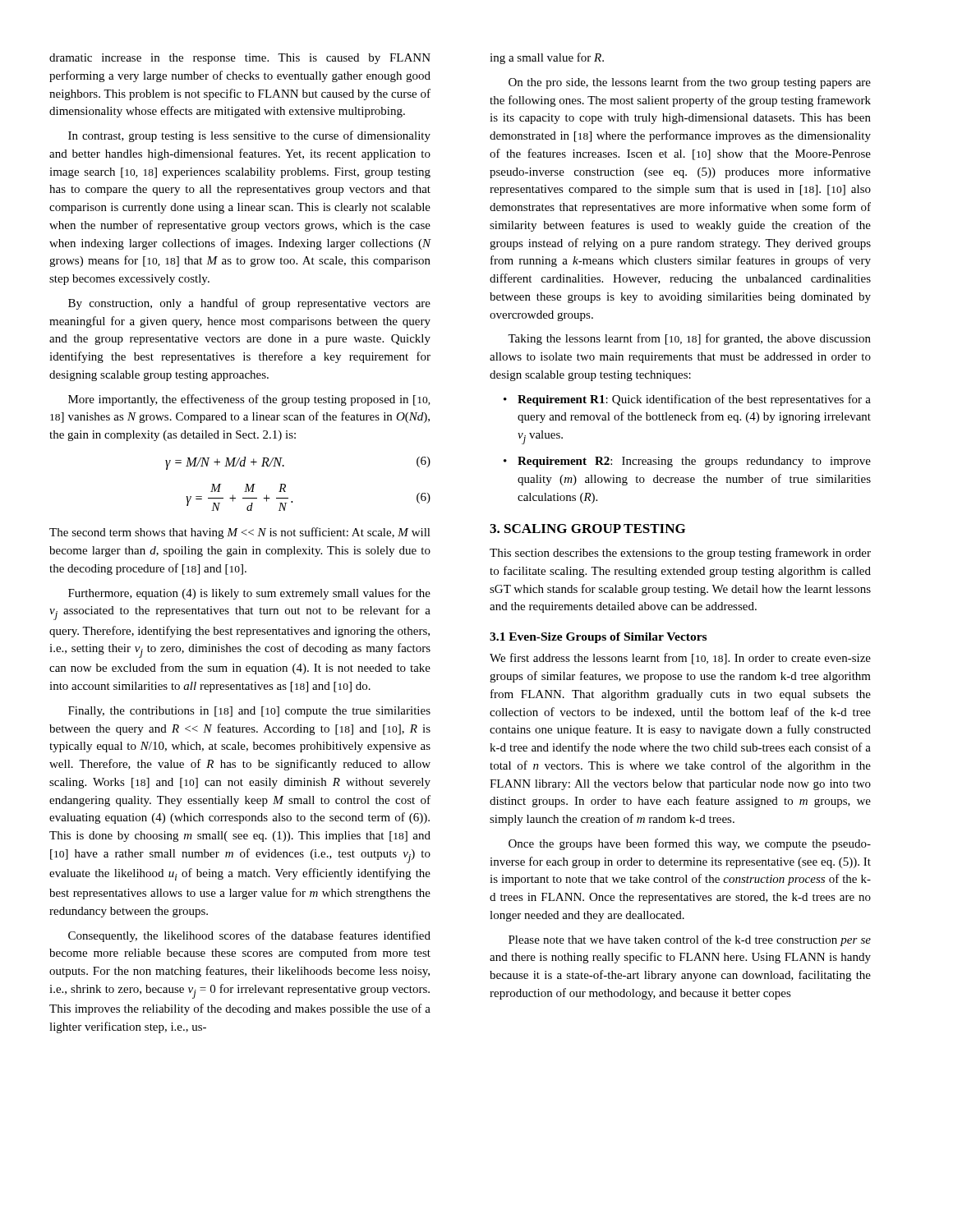Locate the section header that opens with "3.1 Even-Size Groups"
Image resolution: width=953 pixels, height=1232 pixels.
[x=680, y=637]
